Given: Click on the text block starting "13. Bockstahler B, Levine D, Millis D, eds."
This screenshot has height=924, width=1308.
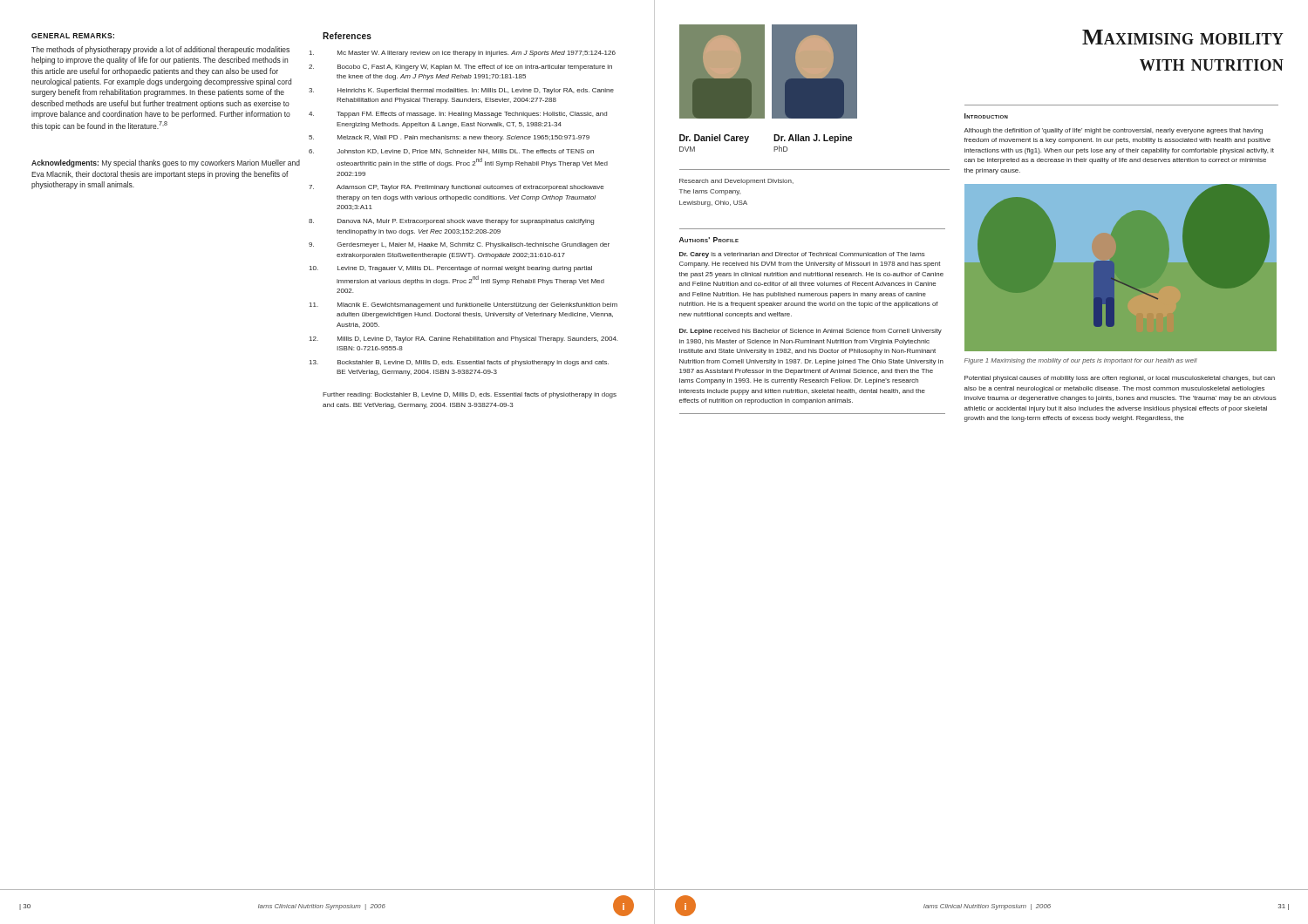Looking at the screenshot, I should tap(466, 367).
